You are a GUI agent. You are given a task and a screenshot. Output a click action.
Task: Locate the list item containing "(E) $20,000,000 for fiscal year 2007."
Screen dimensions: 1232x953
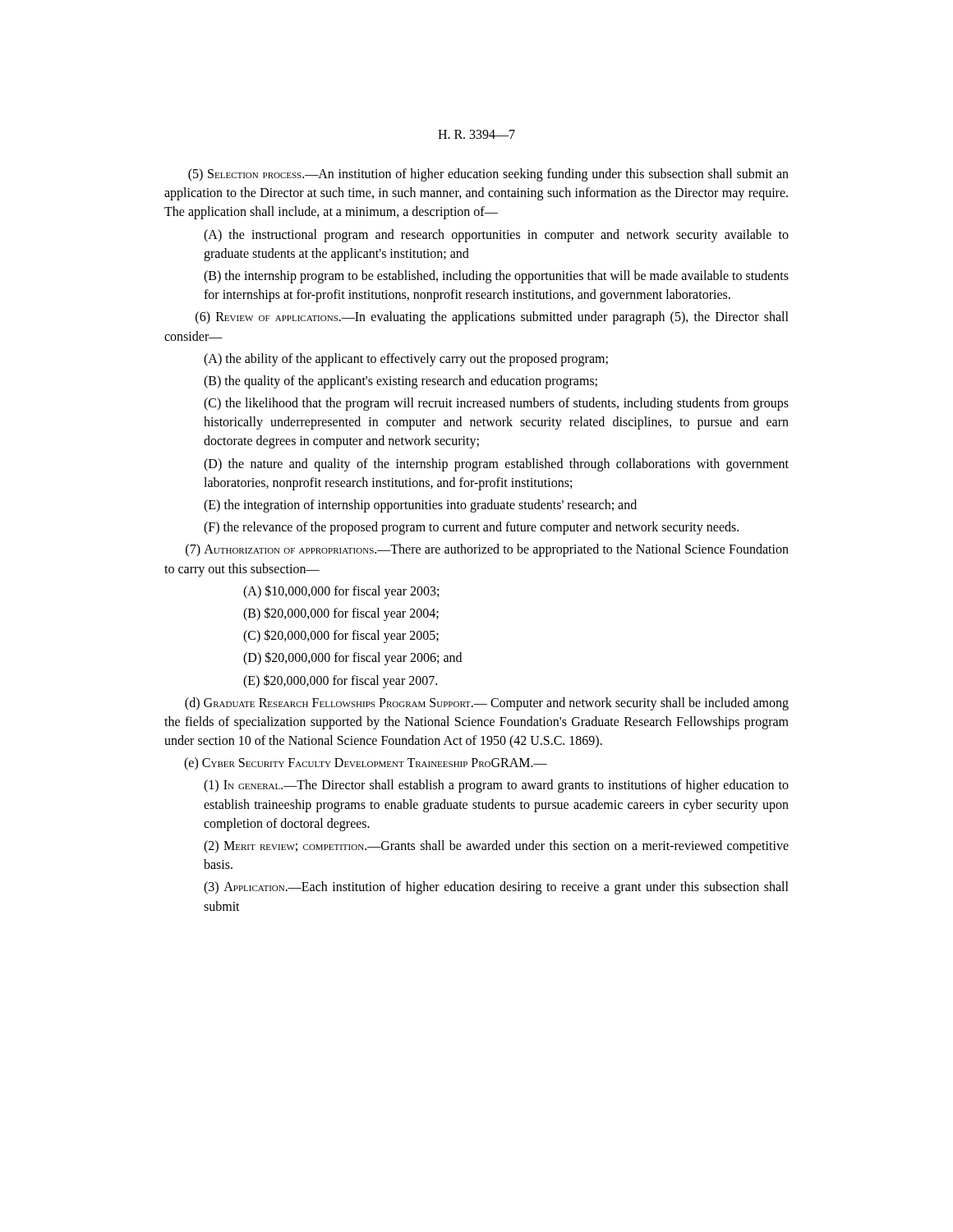coord(341,680)
